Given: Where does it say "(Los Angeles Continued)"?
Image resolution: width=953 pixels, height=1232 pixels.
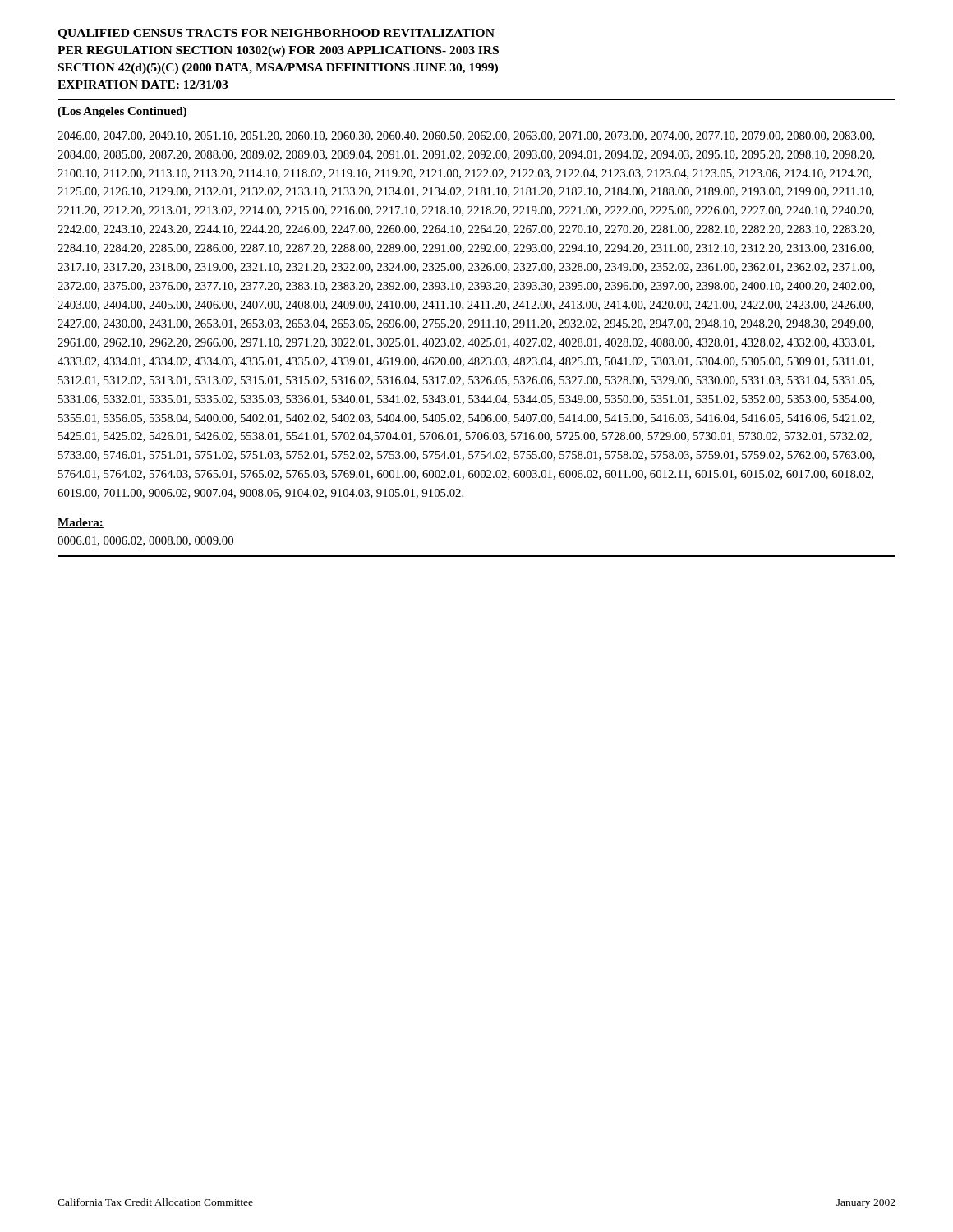Looking at the screenshot, I should tap(122, 111).
